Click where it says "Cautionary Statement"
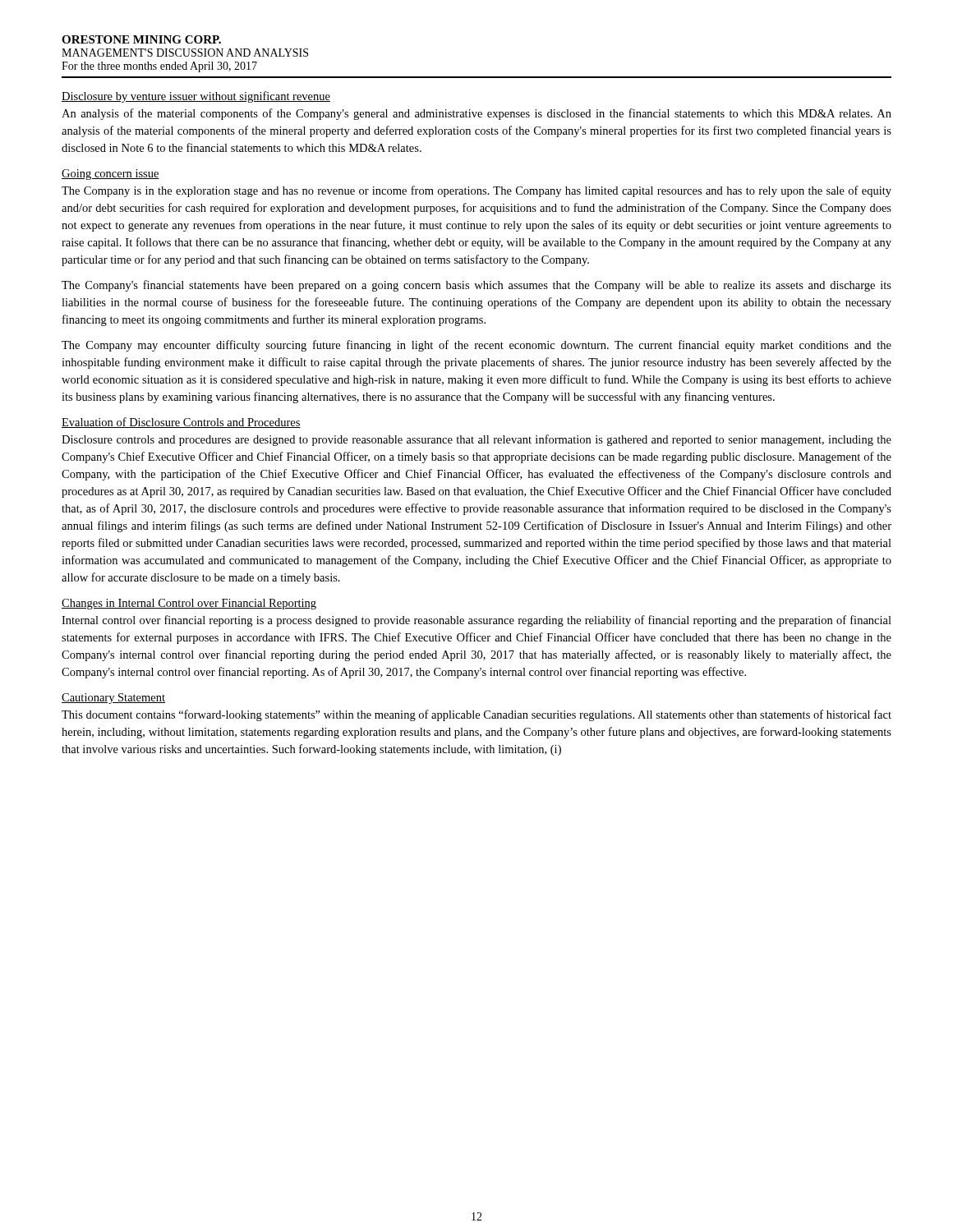Viewport: 953px width, 1232px height. [x=113, y=698]
